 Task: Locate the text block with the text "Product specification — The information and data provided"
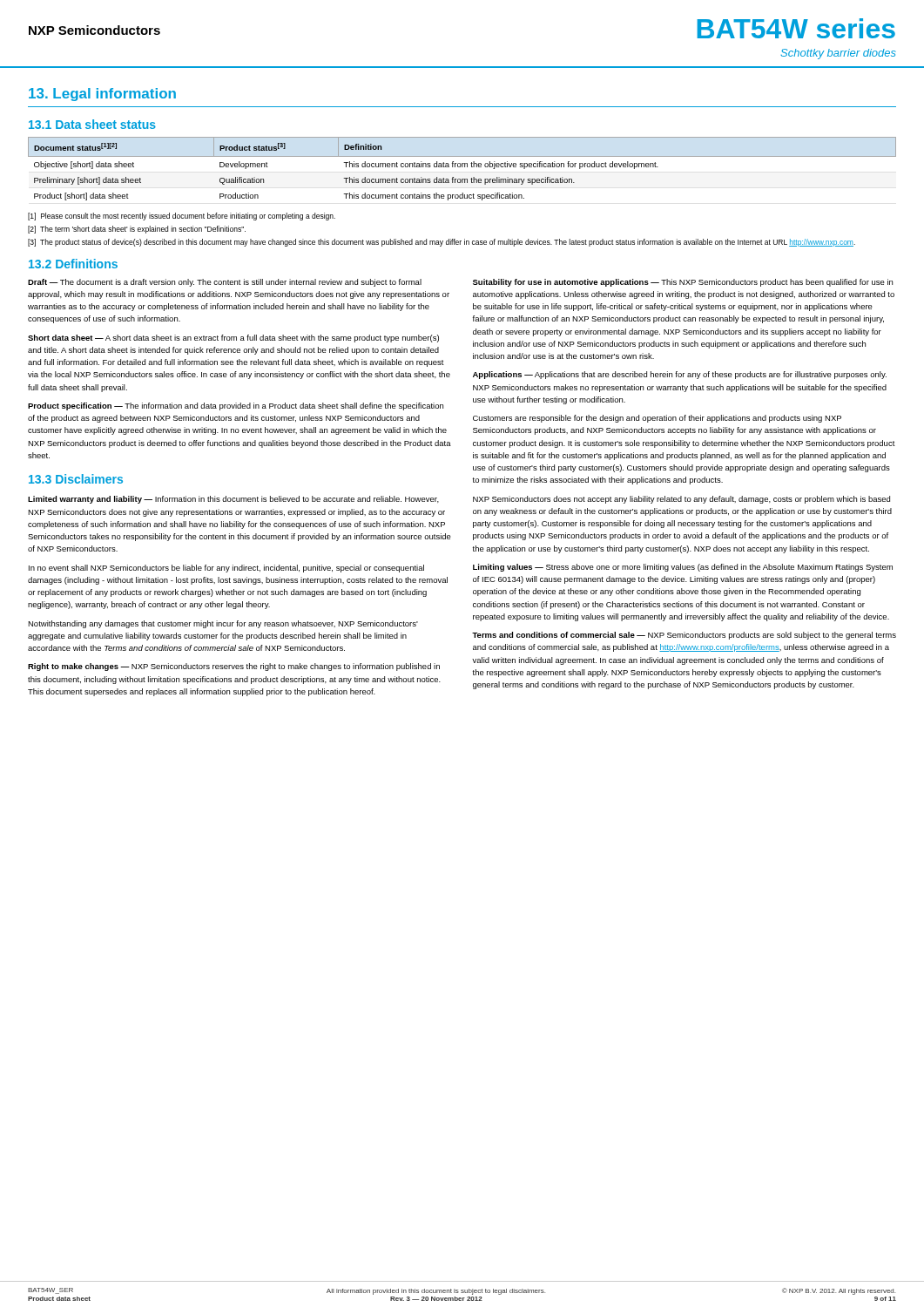click(239, 430)
